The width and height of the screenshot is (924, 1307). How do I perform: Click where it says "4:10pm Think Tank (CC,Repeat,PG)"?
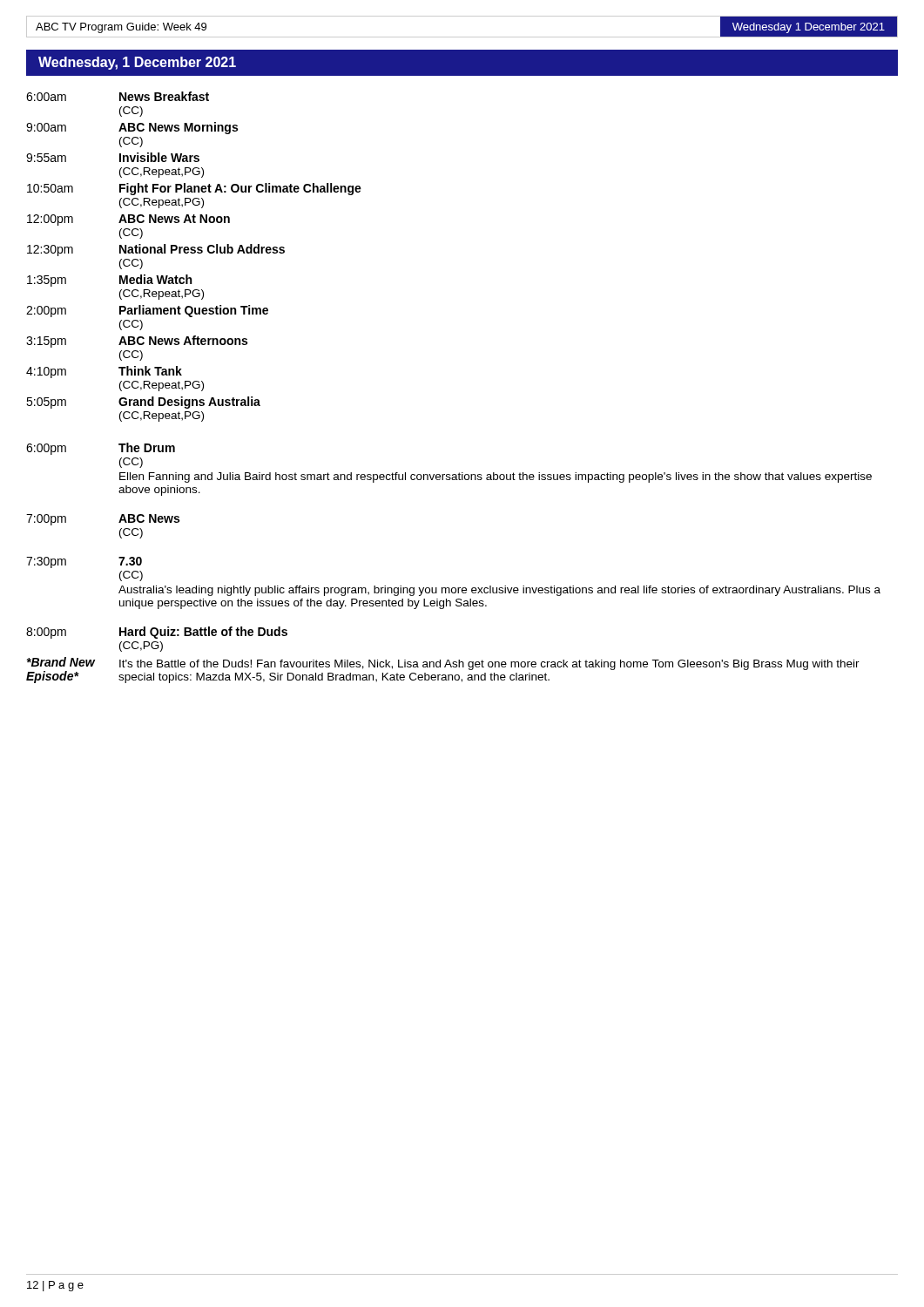coord(45,372)
